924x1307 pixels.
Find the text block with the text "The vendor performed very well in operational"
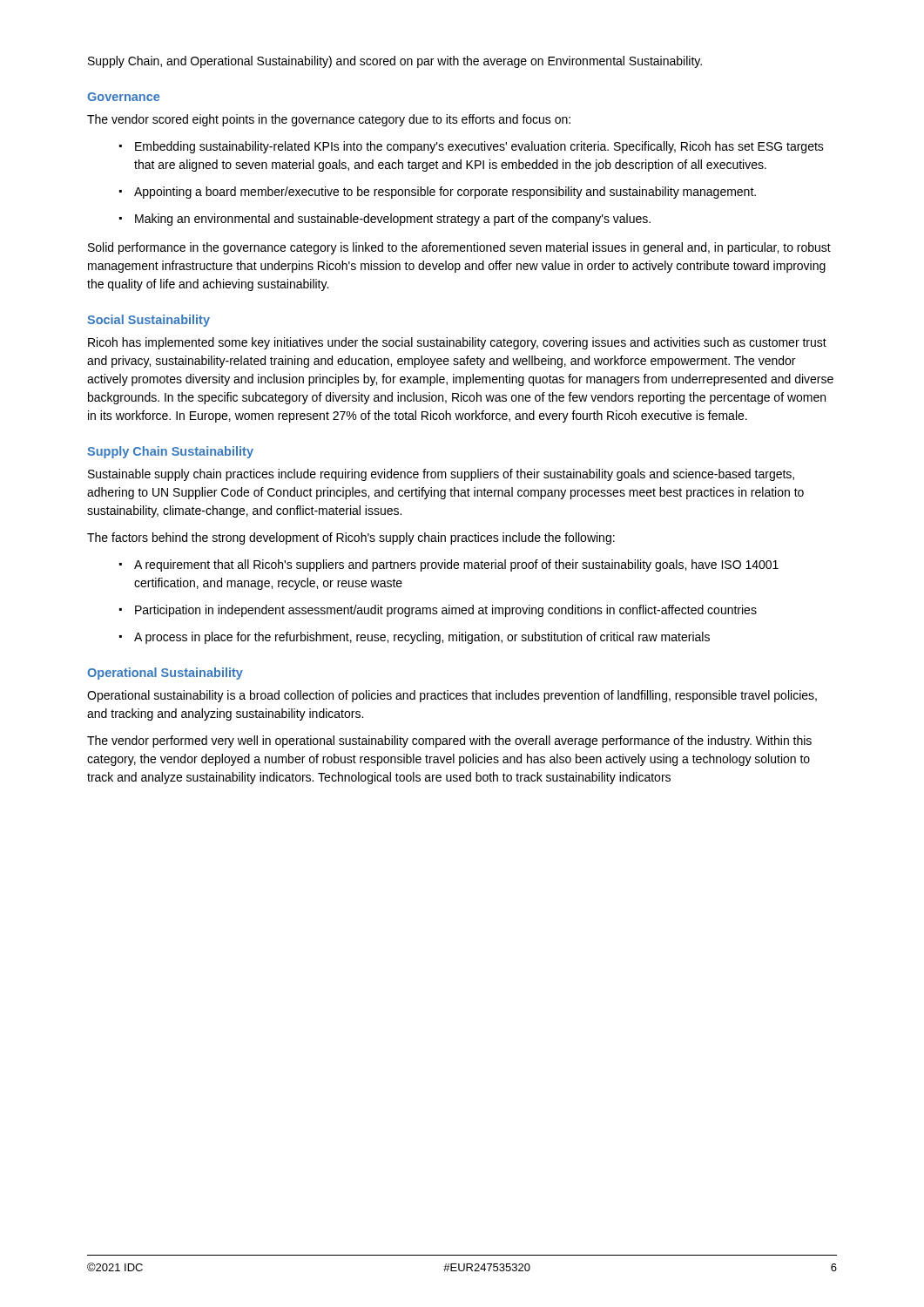[x=462, y=759]
